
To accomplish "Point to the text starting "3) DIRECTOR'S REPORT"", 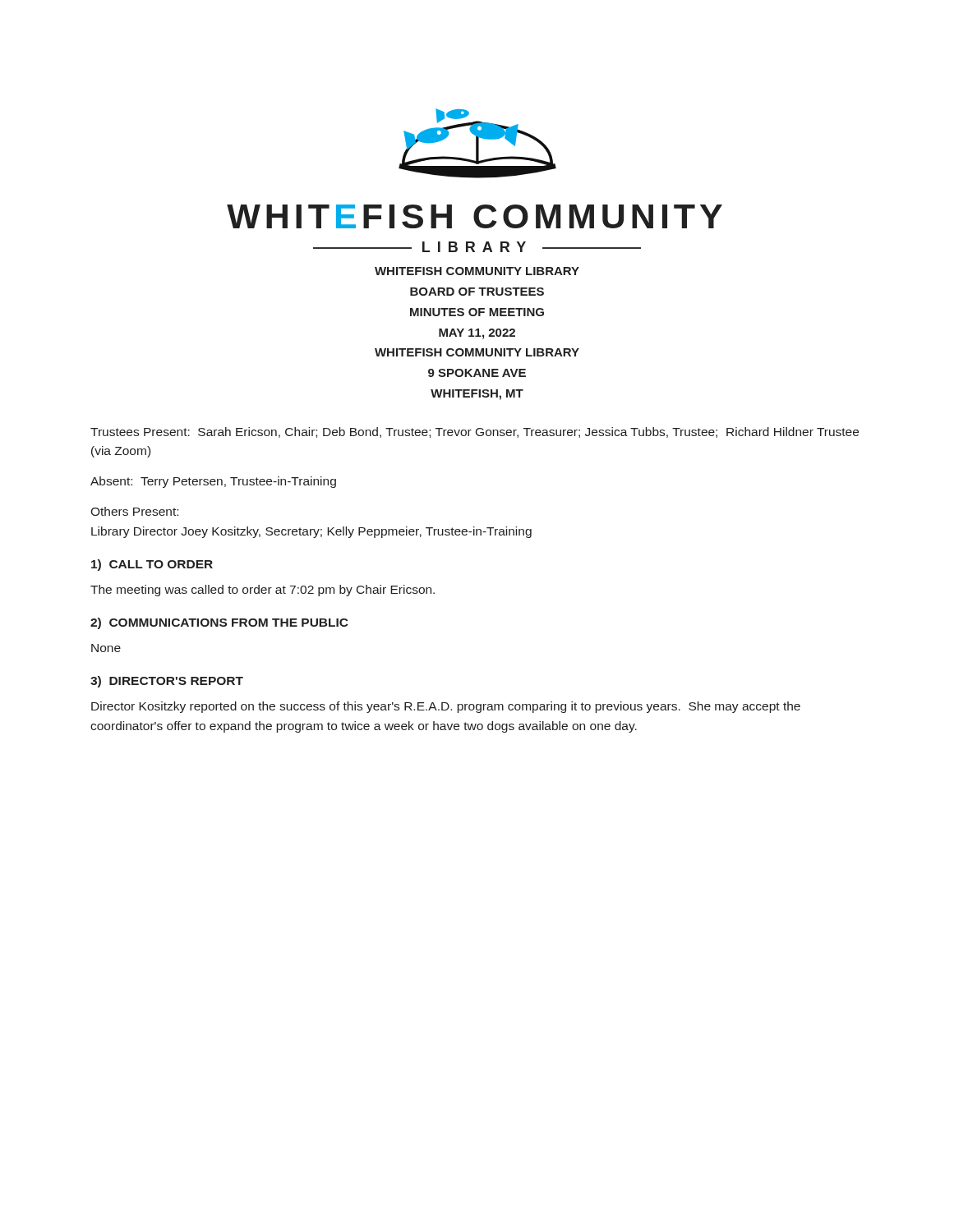I will [167, 681].
